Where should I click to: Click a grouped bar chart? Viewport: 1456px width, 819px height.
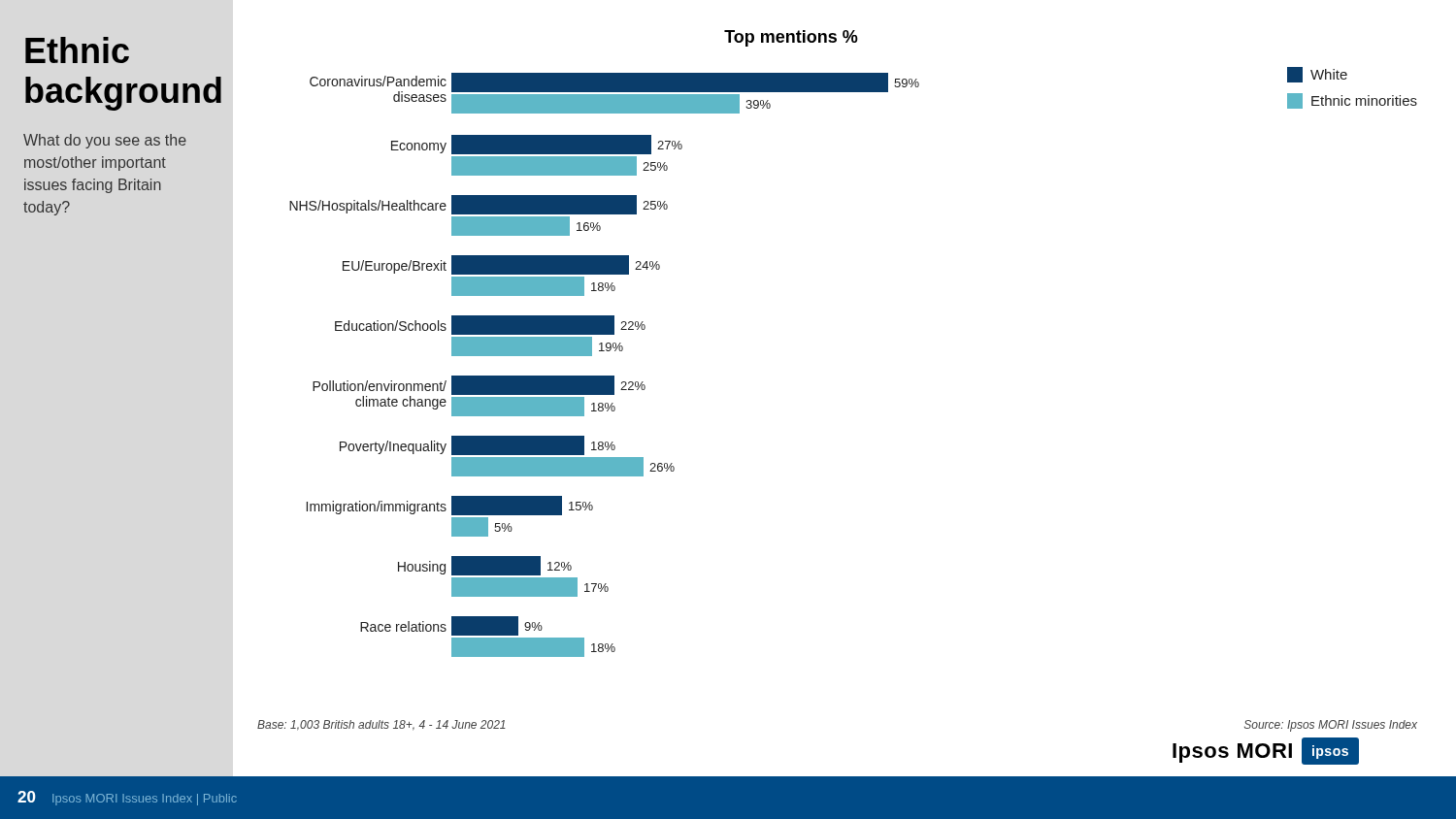(x=713, y=379)
